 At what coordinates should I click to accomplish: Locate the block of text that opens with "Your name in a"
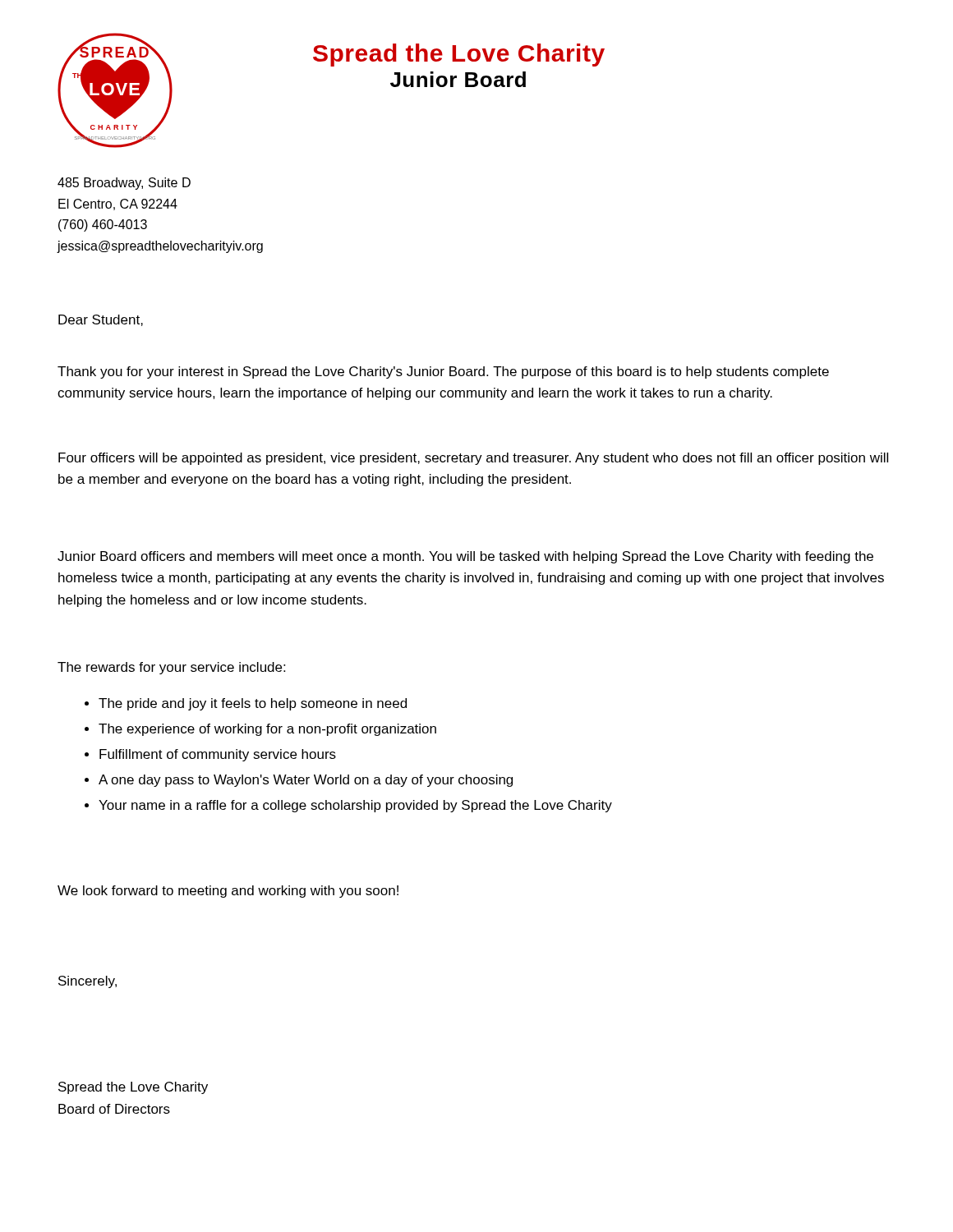[355, 805]
